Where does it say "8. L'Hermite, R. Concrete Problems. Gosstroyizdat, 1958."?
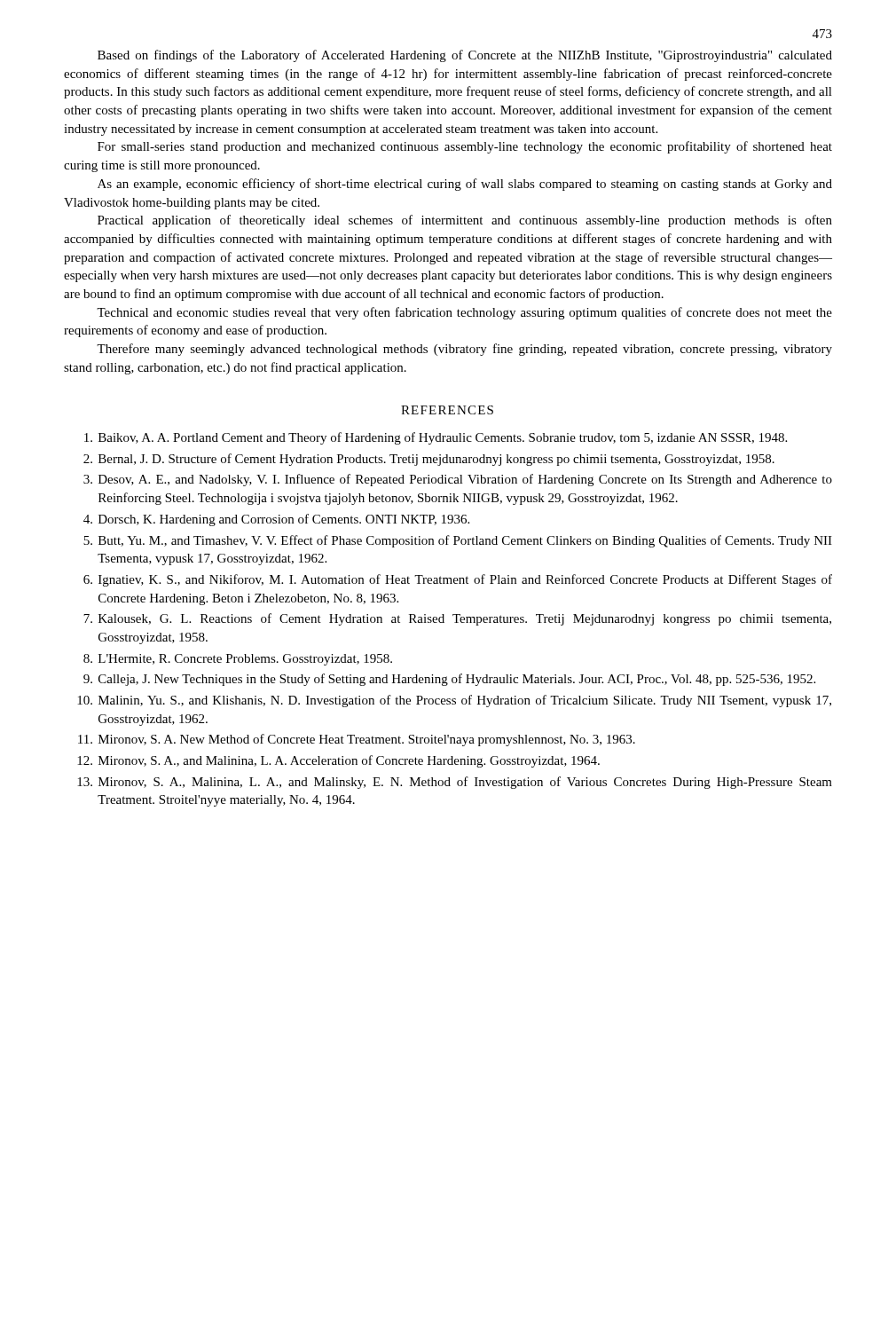The width and height of the screenshot is (896, 1331). coord(238,660)
